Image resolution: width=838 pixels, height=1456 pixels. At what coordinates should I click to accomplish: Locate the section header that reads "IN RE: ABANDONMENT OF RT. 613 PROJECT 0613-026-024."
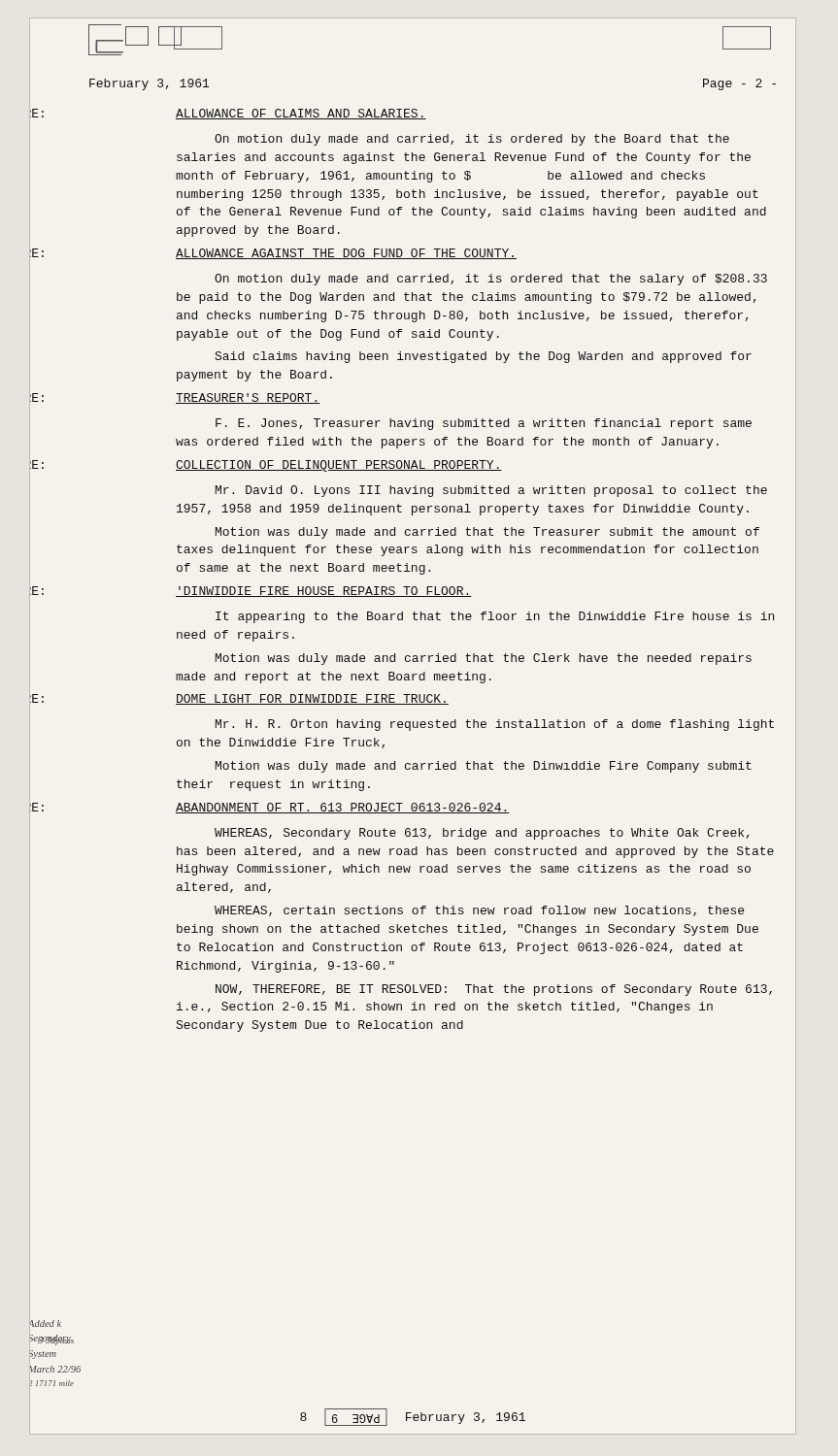click(433, 808)
